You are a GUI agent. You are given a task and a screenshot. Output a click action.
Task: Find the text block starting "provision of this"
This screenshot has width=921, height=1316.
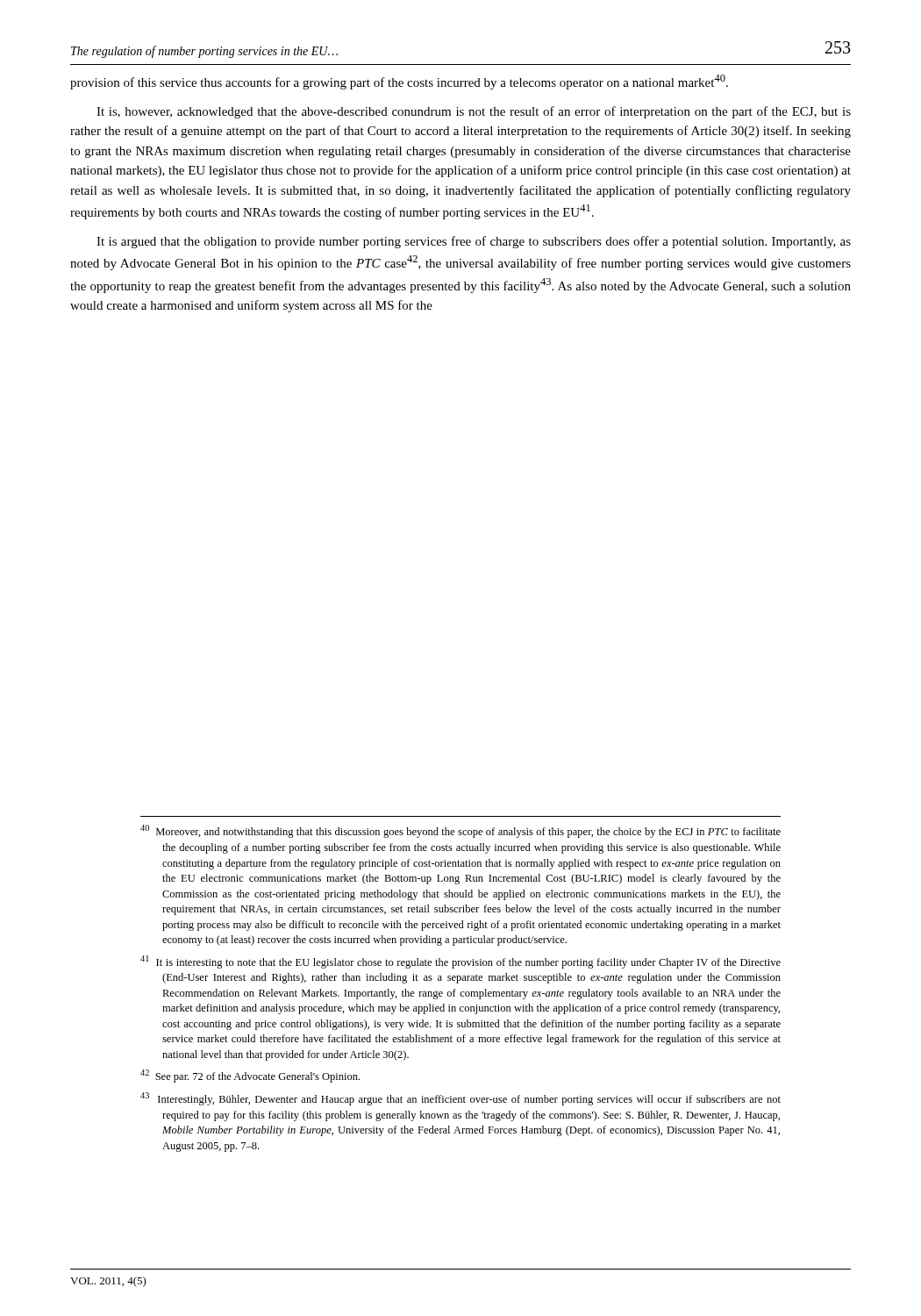[460, 193]
